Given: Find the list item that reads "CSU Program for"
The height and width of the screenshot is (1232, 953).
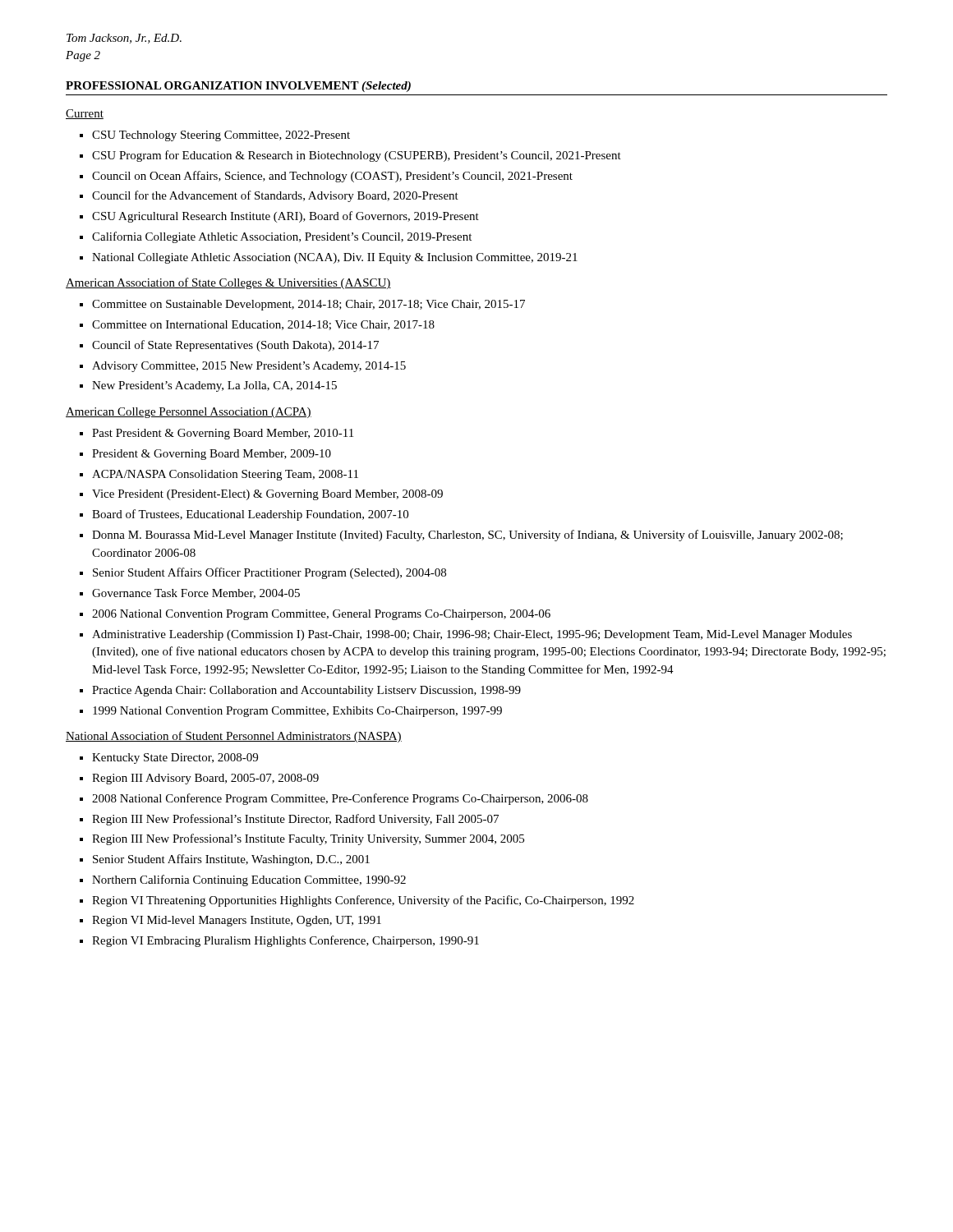Looking at the screenshot, I should pos(356,155).
